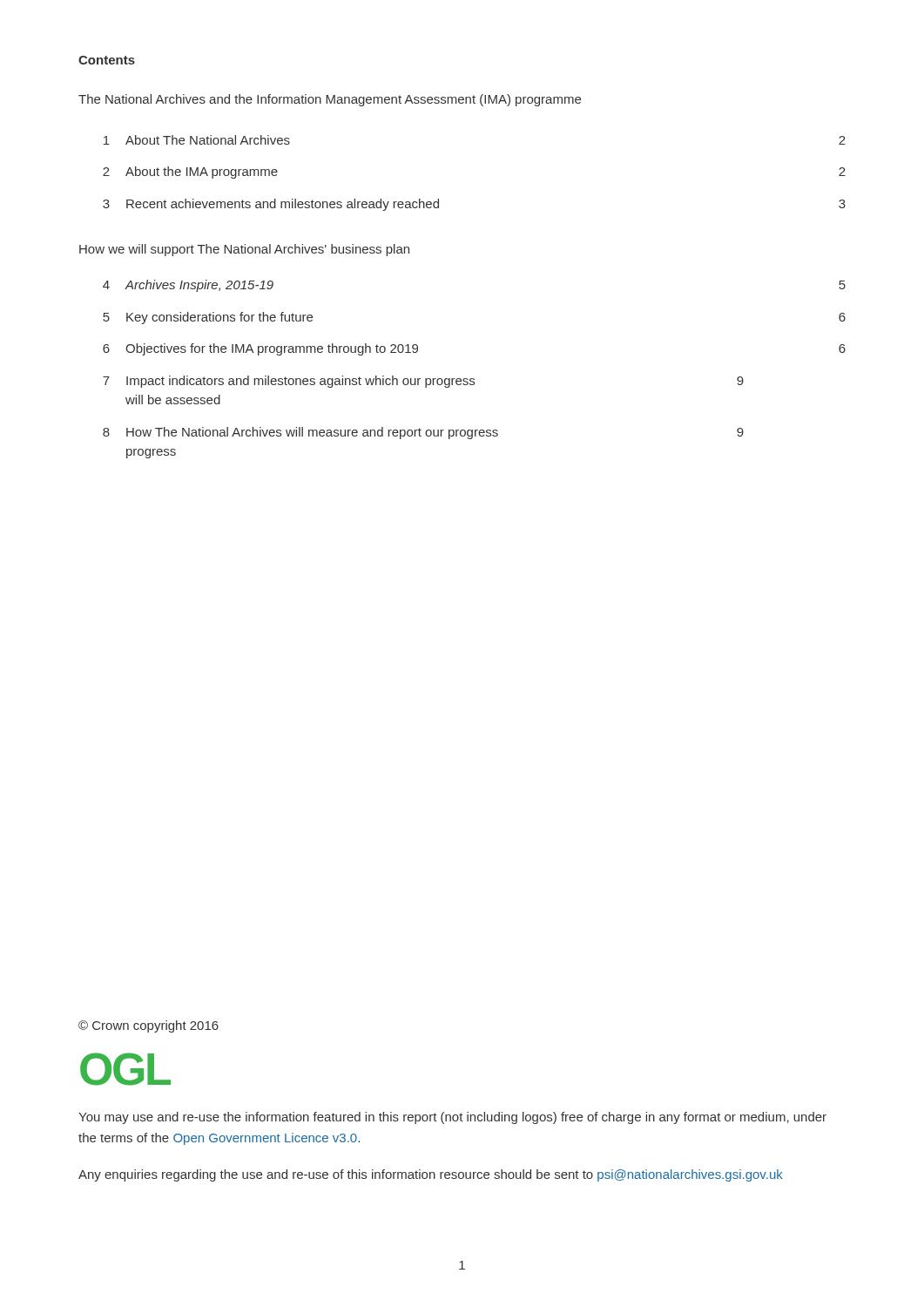Image resolution: width=924 pixels, height=1307 pixels.
Task: Find the list item containing "6 Objectives for"
Action: [x=270, y=349]
